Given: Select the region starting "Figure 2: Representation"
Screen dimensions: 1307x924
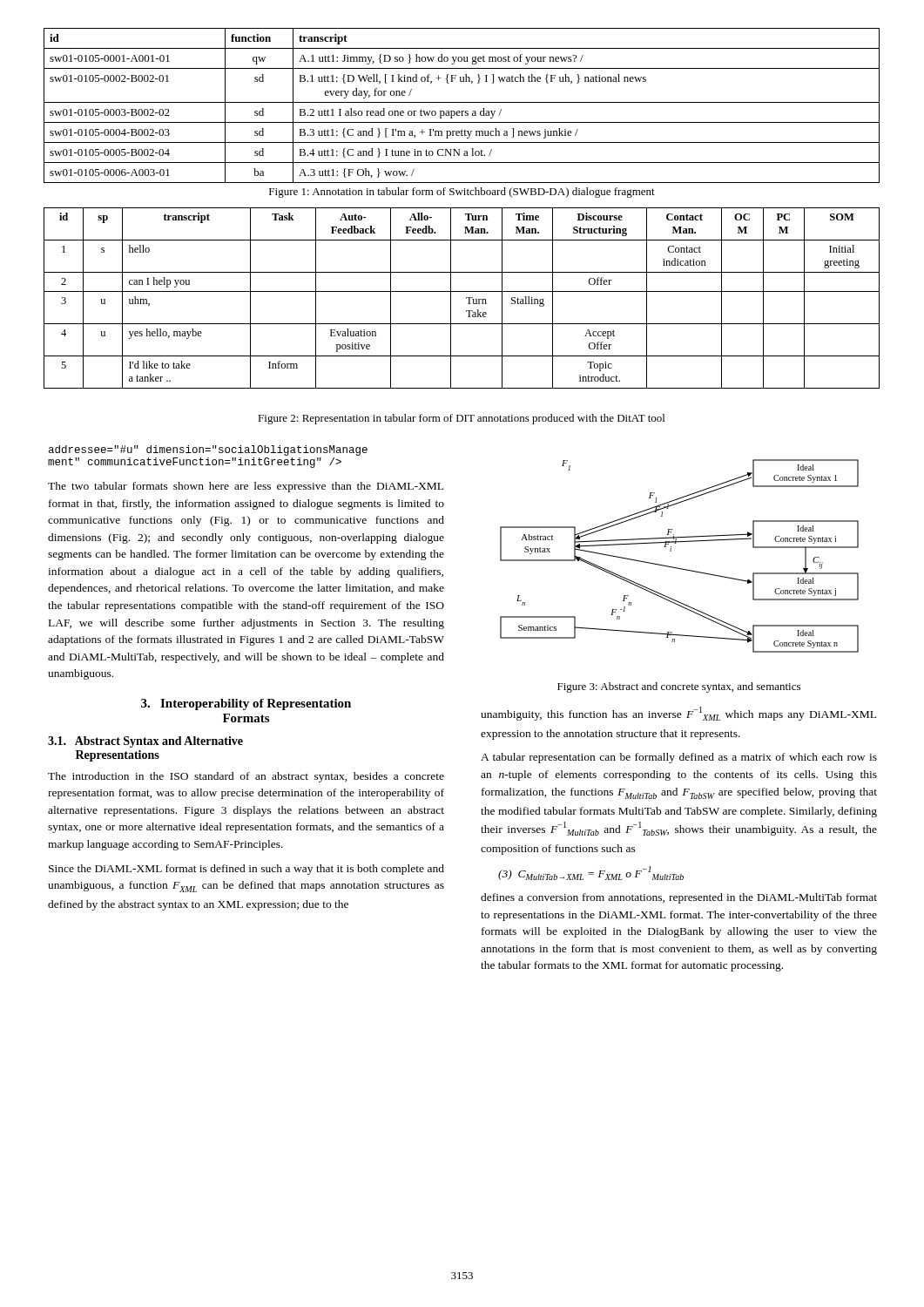Looking at the screenshot, I should pos(462,418).
